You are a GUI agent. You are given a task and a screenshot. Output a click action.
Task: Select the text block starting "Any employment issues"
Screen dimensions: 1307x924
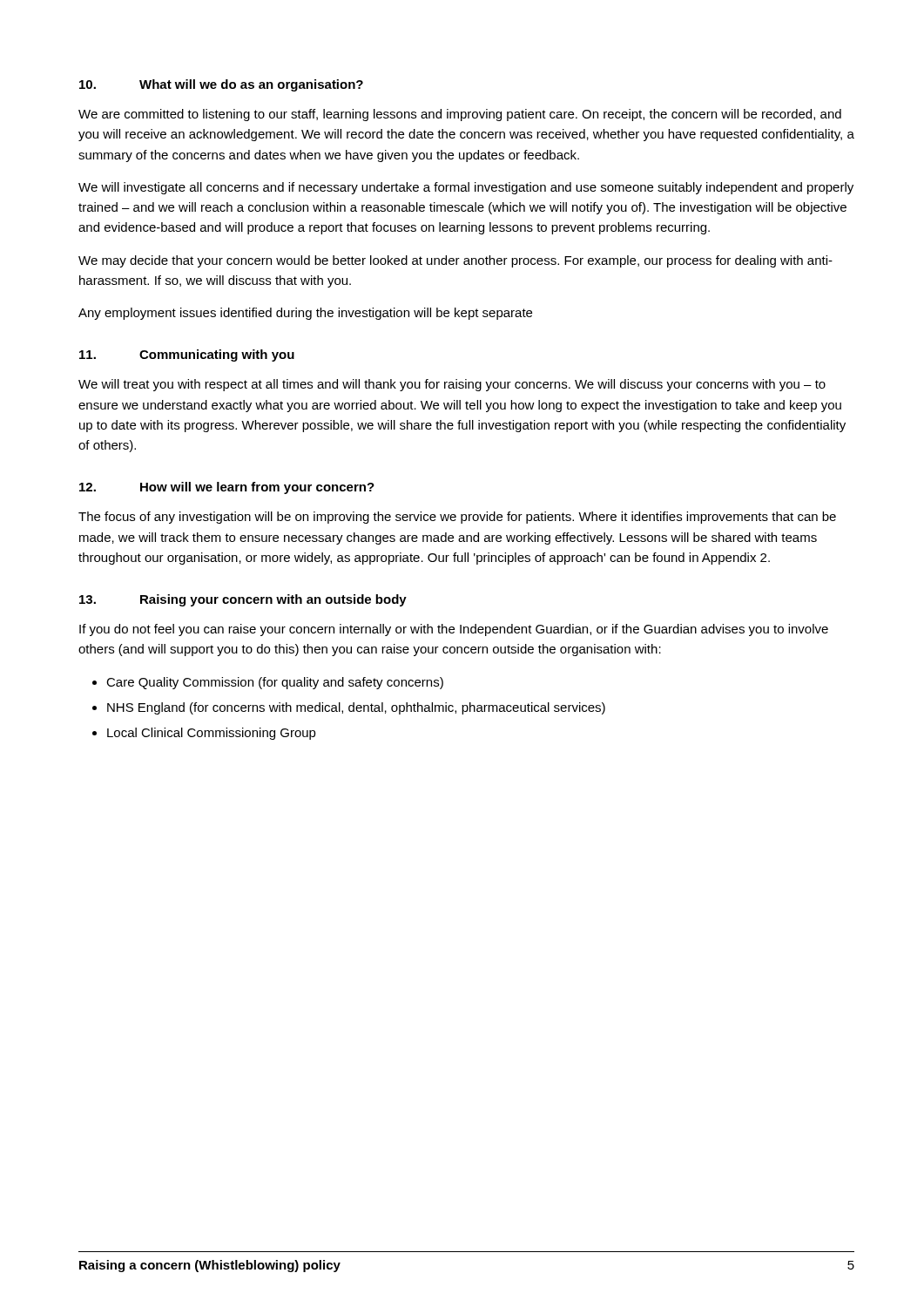[x=466, y=312]
